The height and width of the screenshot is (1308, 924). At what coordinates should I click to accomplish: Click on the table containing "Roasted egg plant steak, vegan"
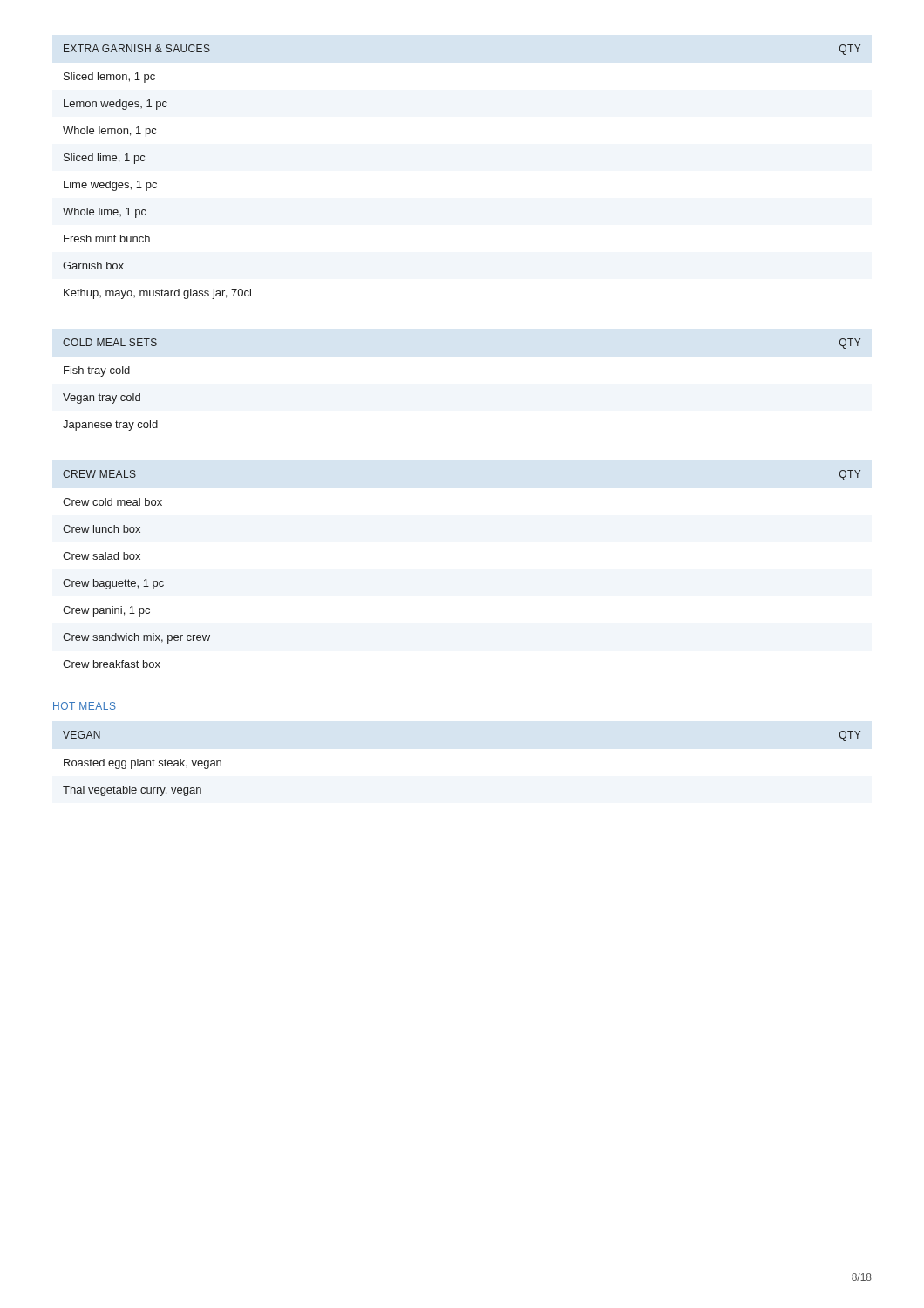pyautogui.click(x=462, y=762)
